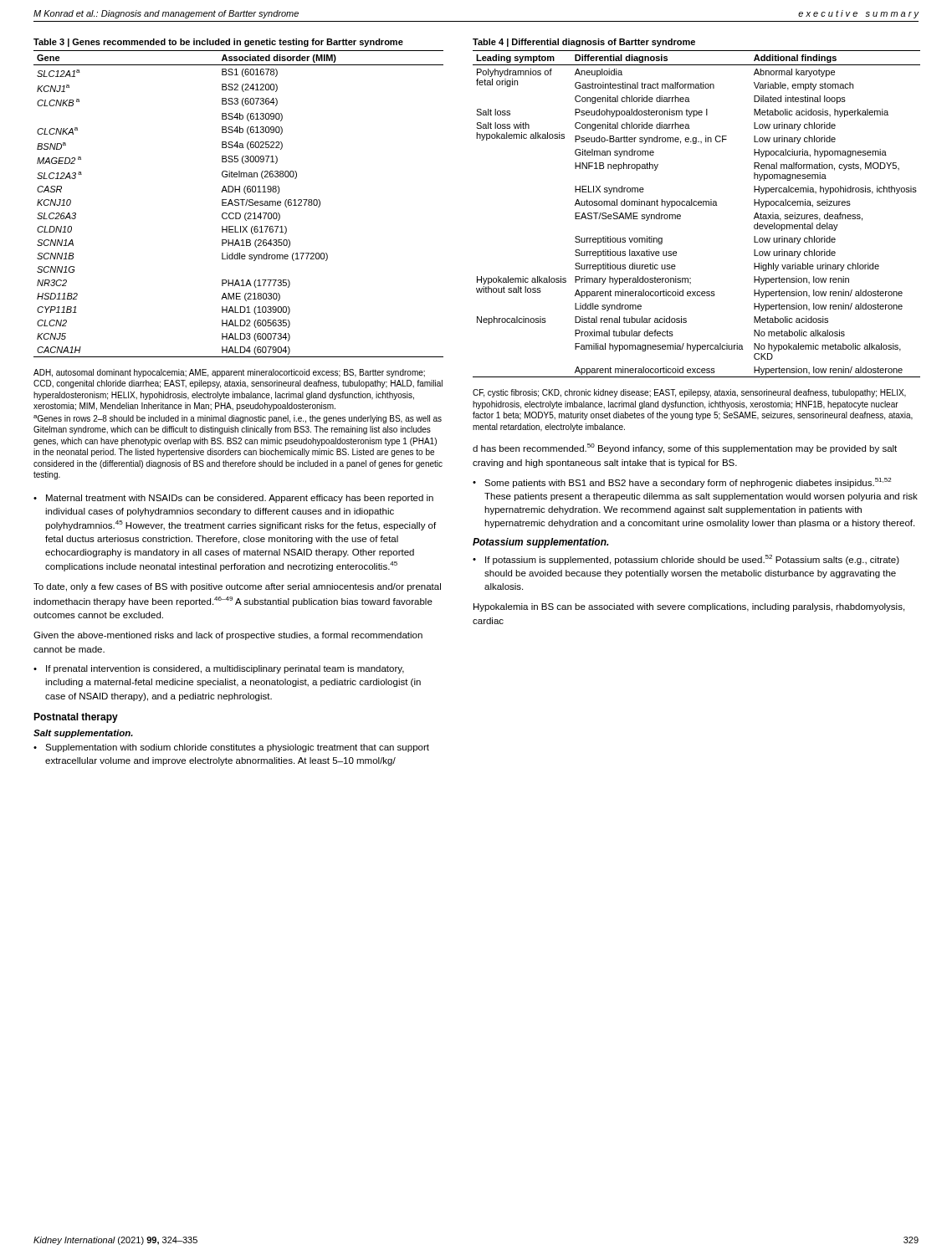Locate the table with the text "Gastrointestinal tract malformation"
Image resolution: width=952 pixels, height=1255 pixels.
click(696, 235)
